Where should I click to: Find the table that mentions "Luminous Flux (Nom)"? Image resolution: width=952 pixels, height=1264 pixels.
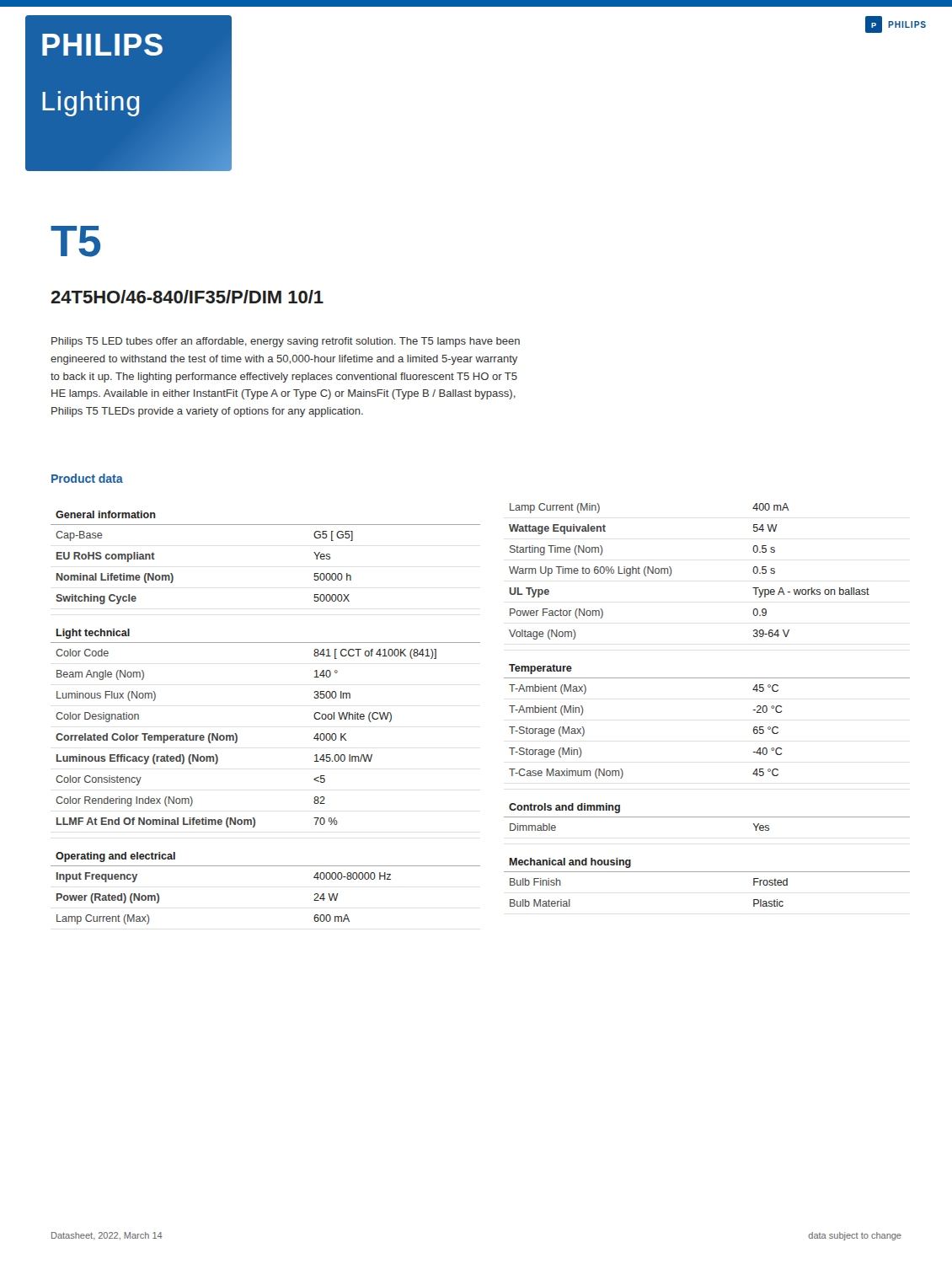(265, 713)
